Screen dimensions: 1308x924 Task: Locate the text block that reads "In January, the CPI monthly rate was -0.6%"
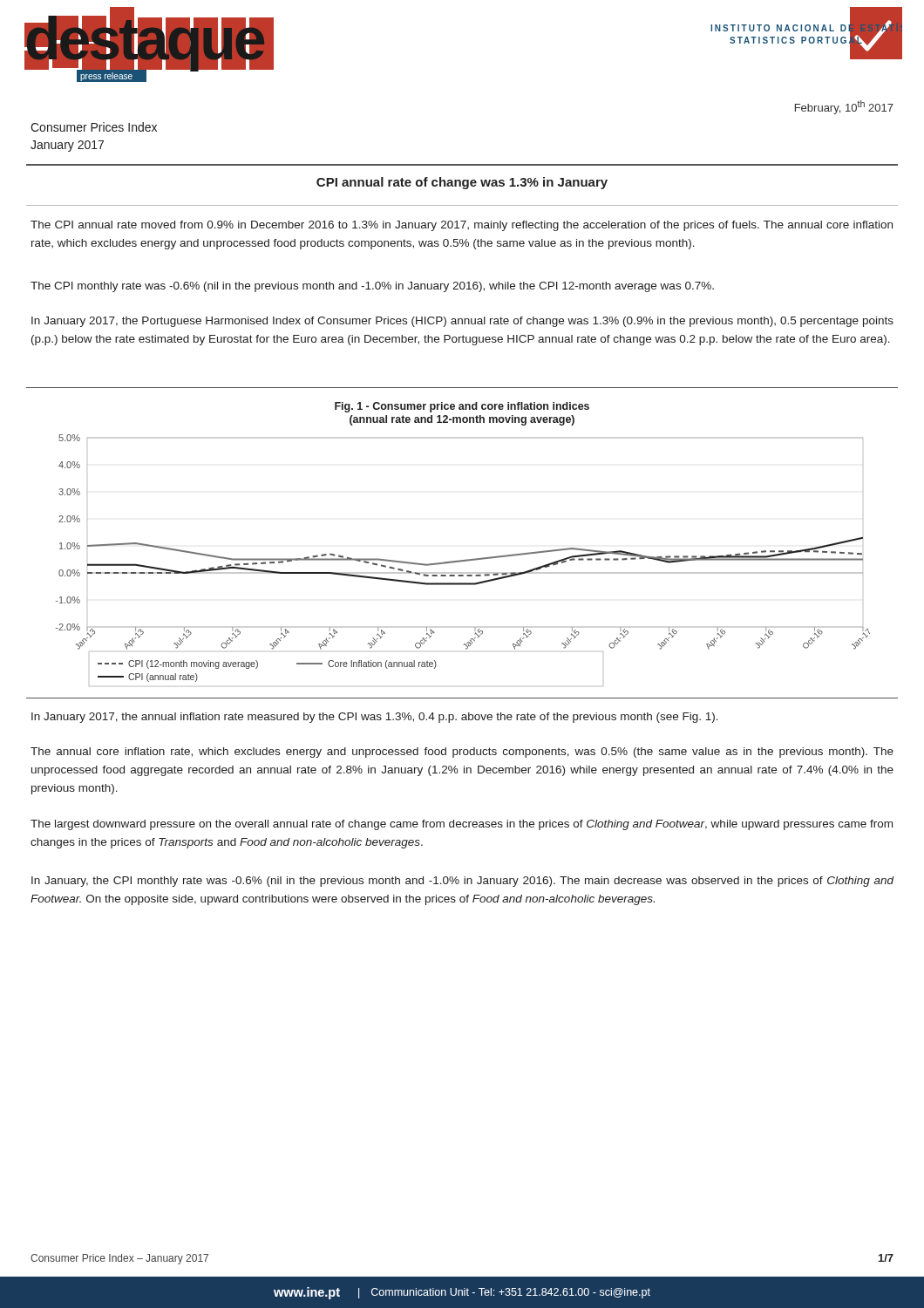tap(462, 889)
